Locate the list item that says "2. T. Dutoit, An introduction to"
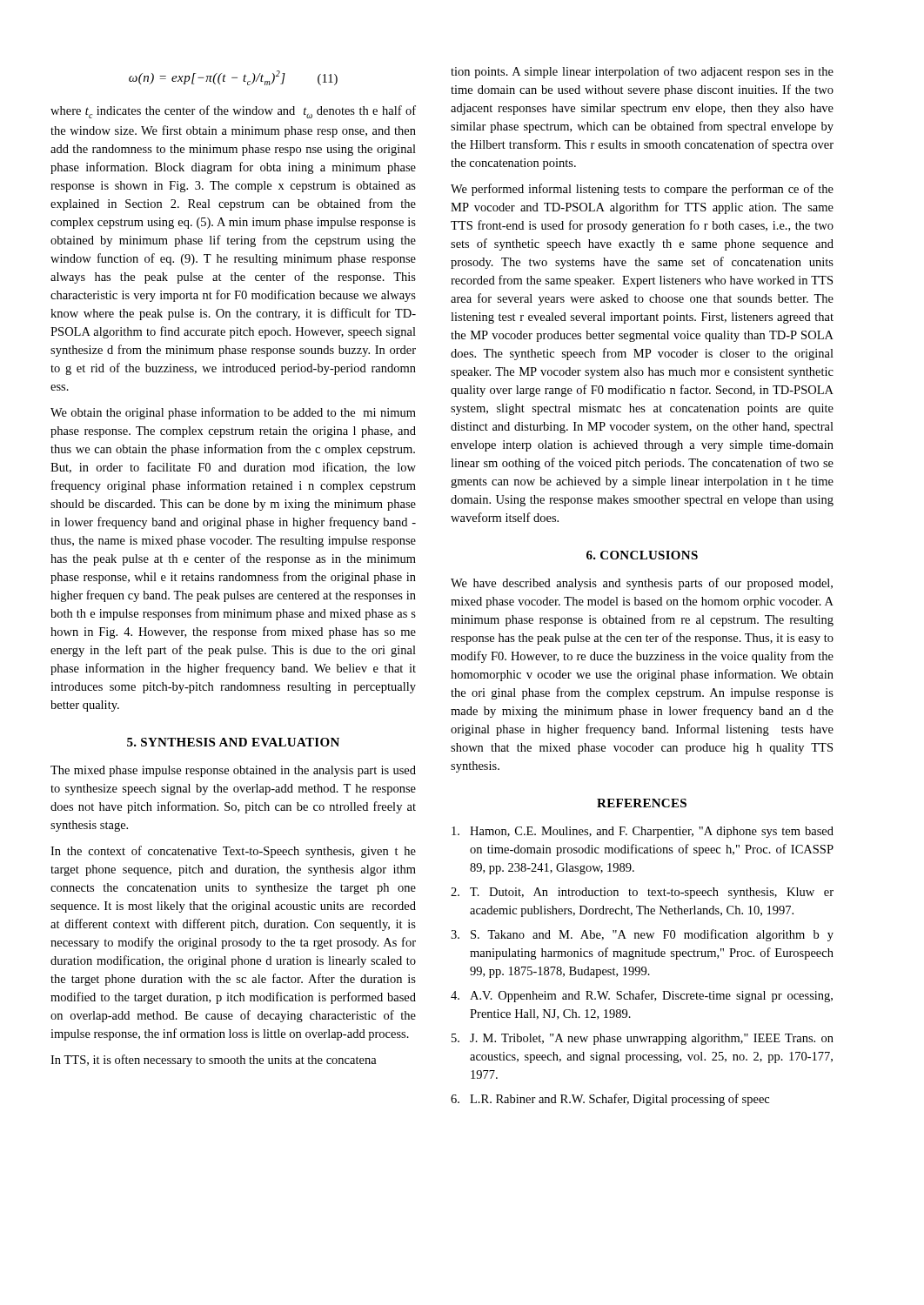 [642, 901]
